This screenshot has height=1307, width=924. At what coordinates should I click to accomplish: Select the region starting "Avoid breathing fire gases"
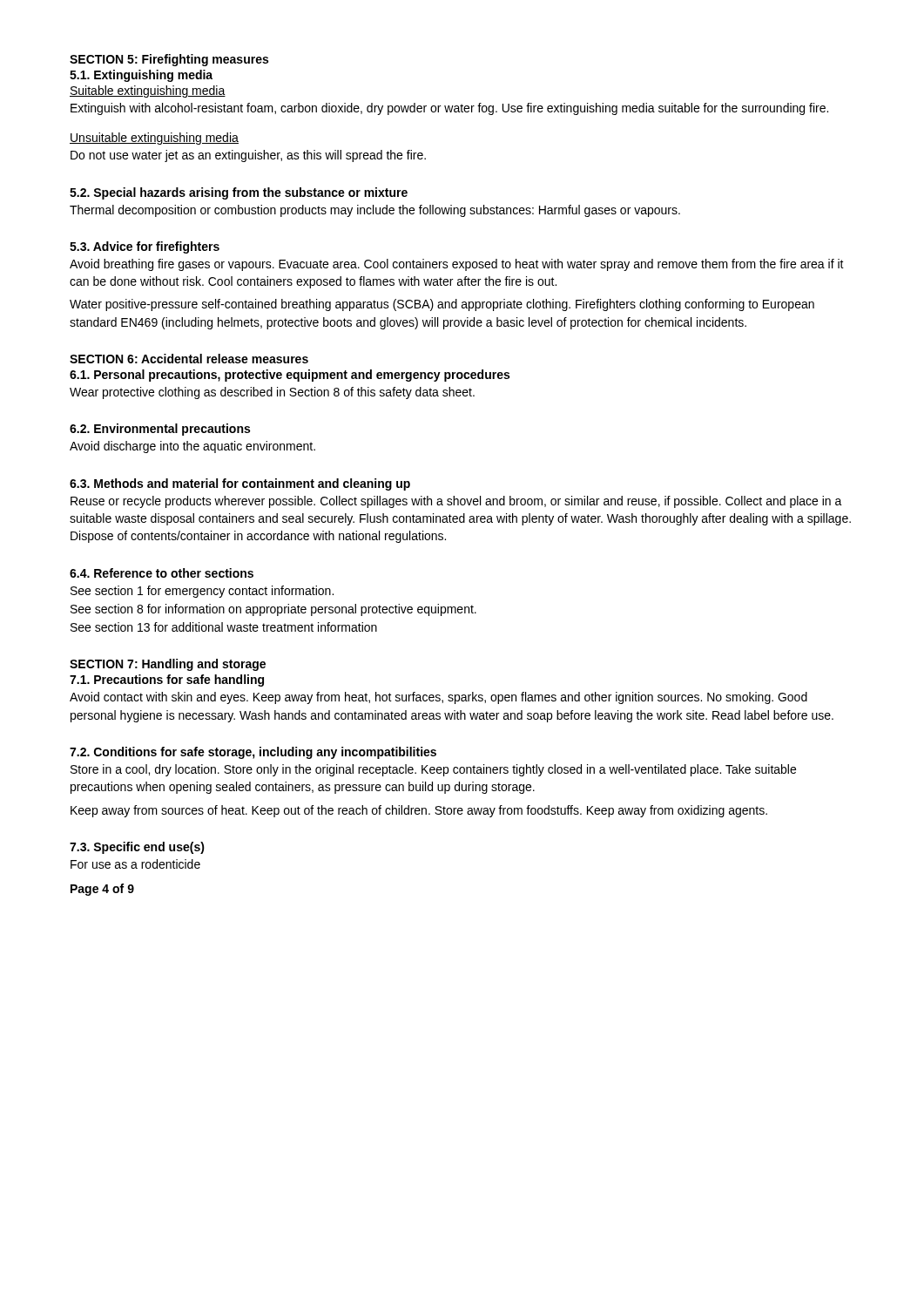click(457, 273)
